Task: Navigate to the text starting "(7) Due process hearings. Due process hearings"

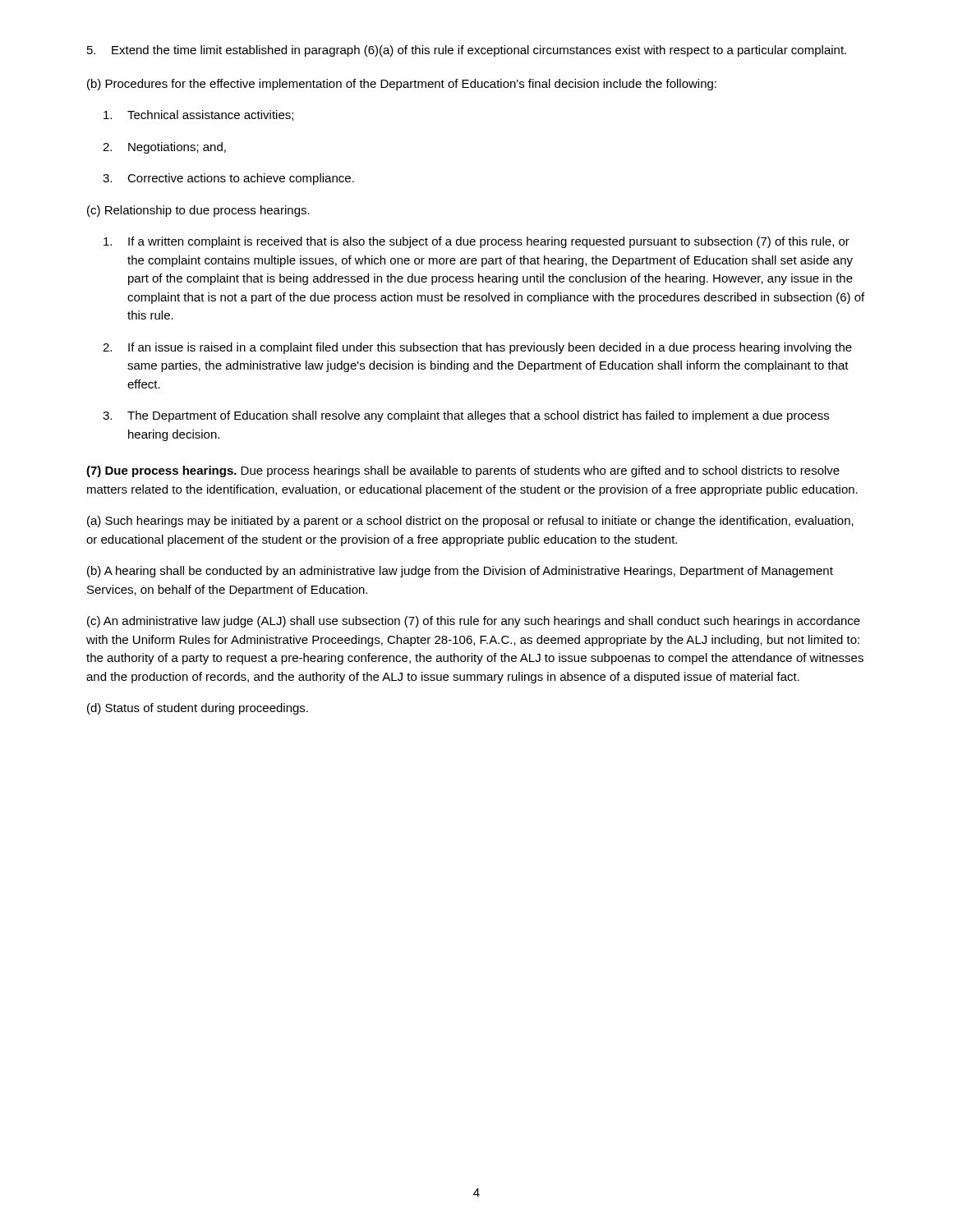Action: [472, 479]
